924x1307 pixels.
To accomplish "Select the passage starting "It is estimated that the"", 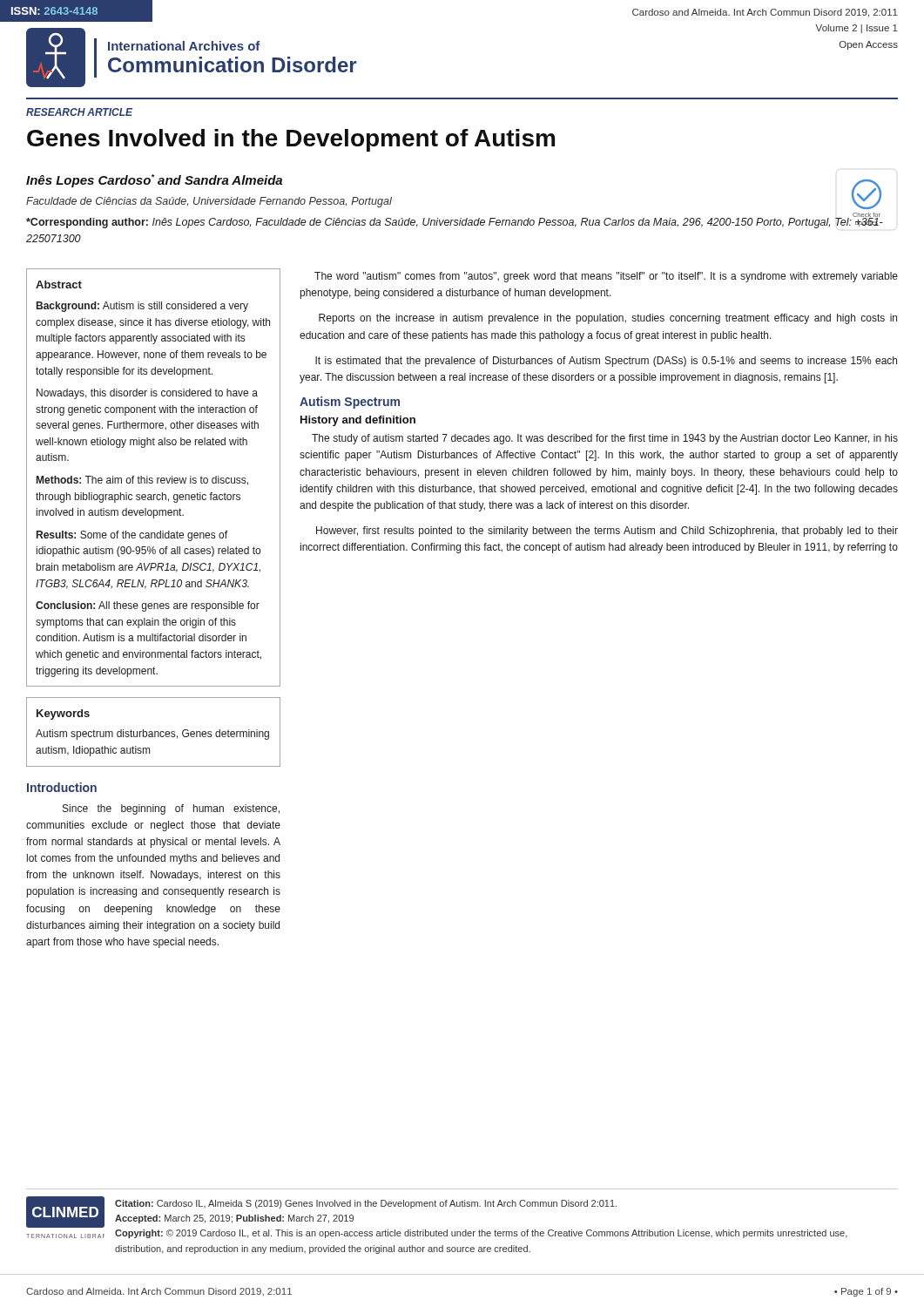I will (x=599, y=369).
